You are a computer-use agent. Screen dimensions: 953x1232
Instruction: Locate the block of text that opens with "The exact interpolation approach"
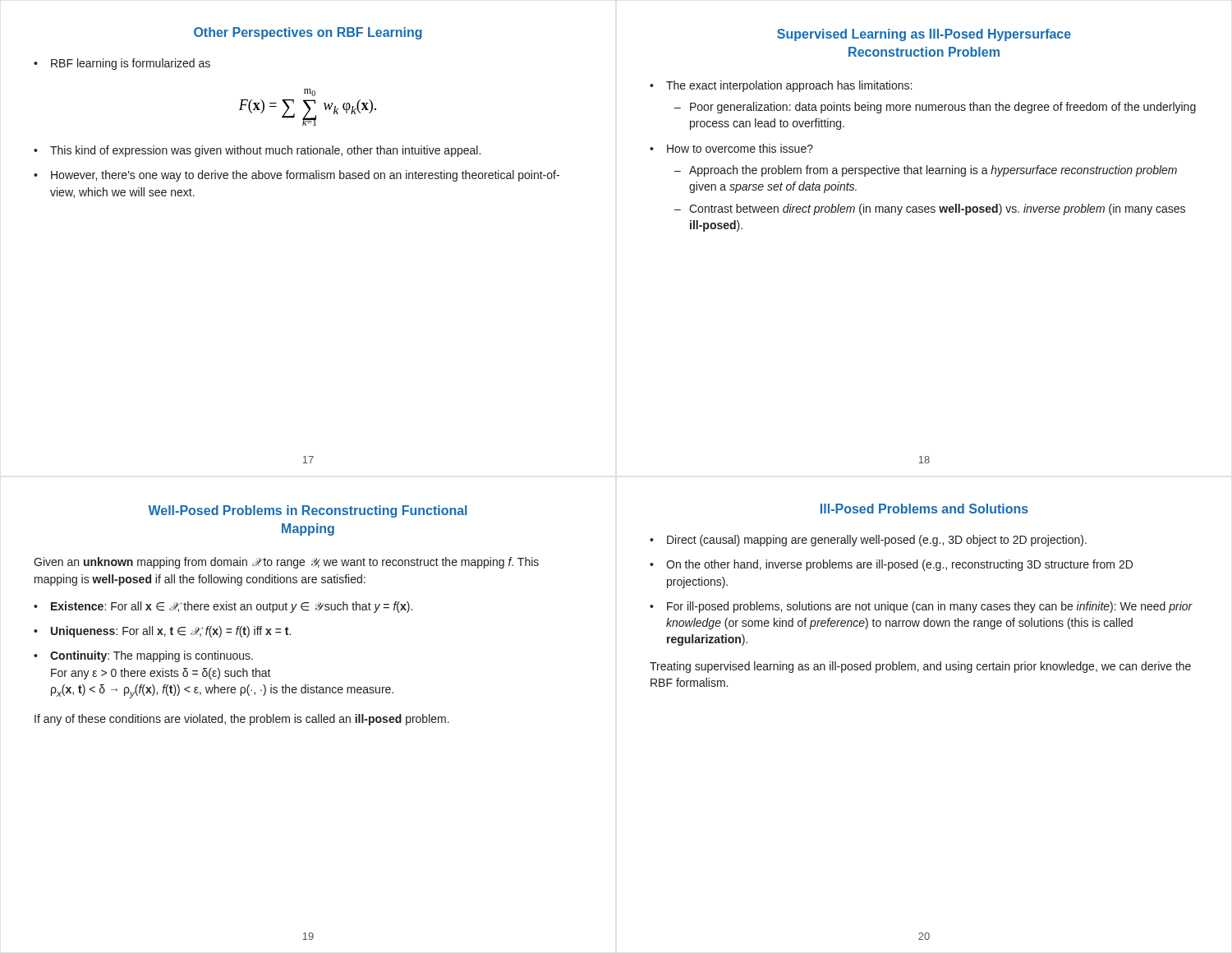pyautogui.click(x=924, y=155)
